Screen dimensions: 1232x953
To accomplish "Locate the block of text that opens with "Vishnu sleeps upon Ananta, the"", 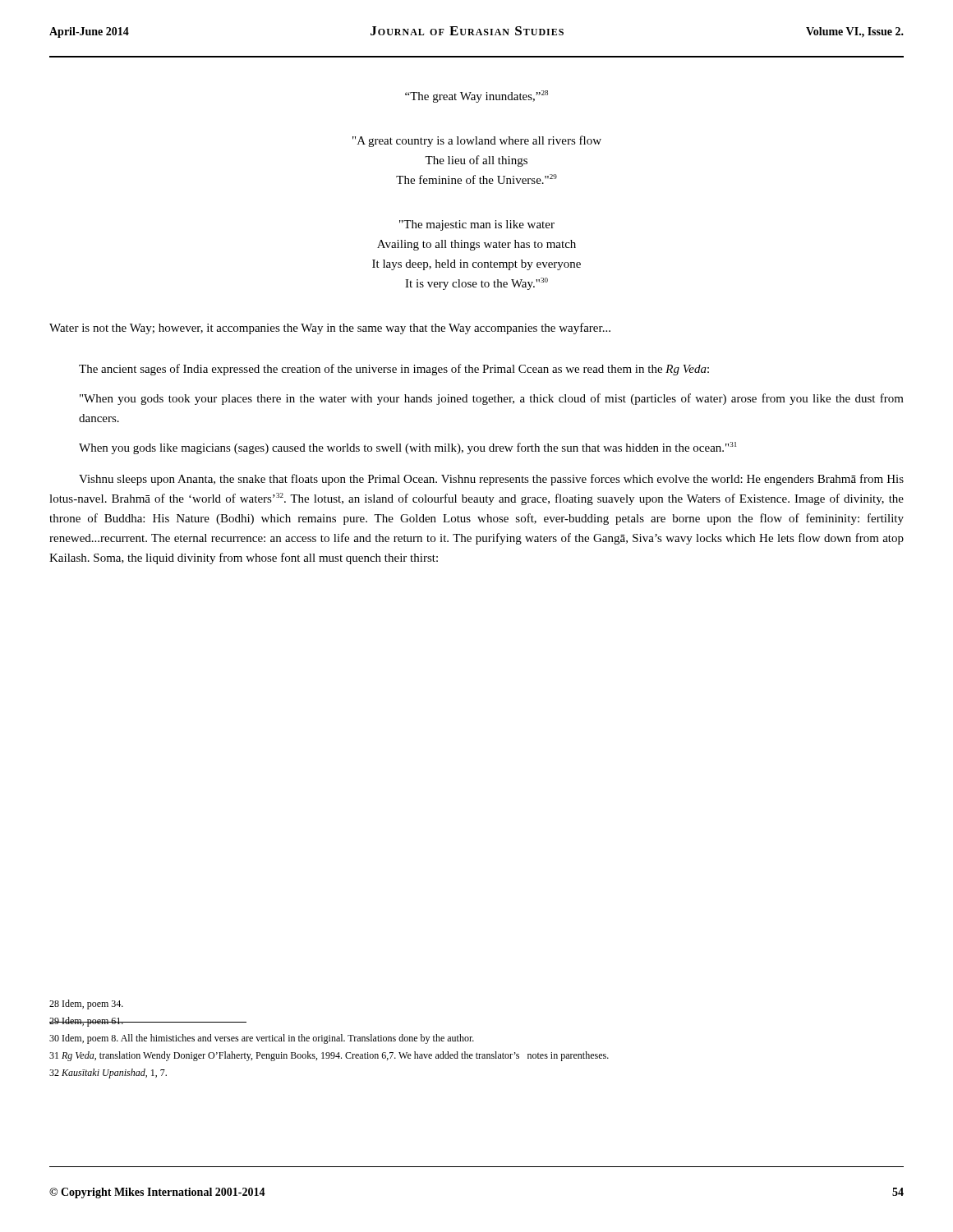I will [x=476, y=518].
